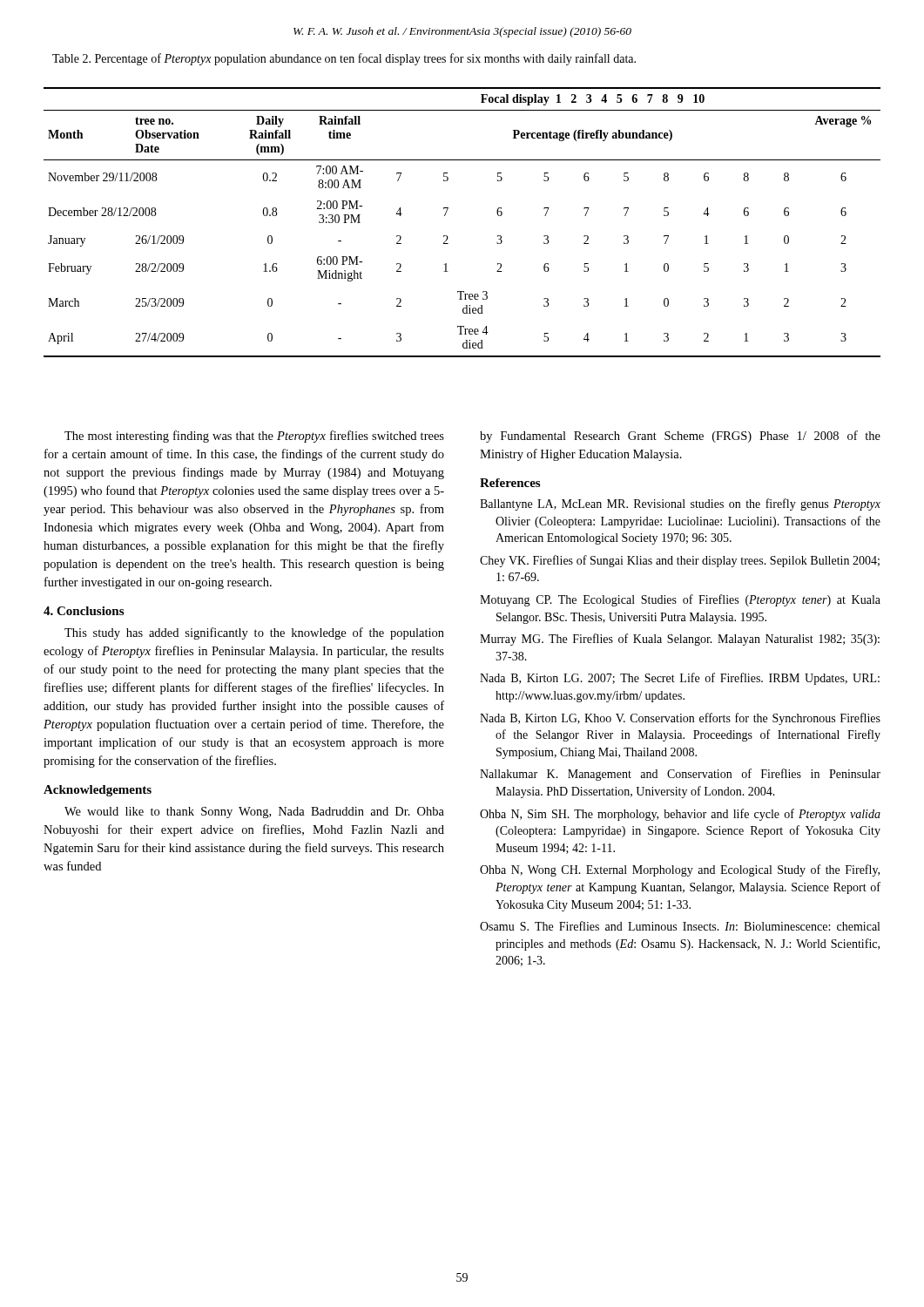The image size is (924, 1307).
Task: Find the list item with the text "Nallakumar K. Management and Conservation of"
Action: point(680,783)
